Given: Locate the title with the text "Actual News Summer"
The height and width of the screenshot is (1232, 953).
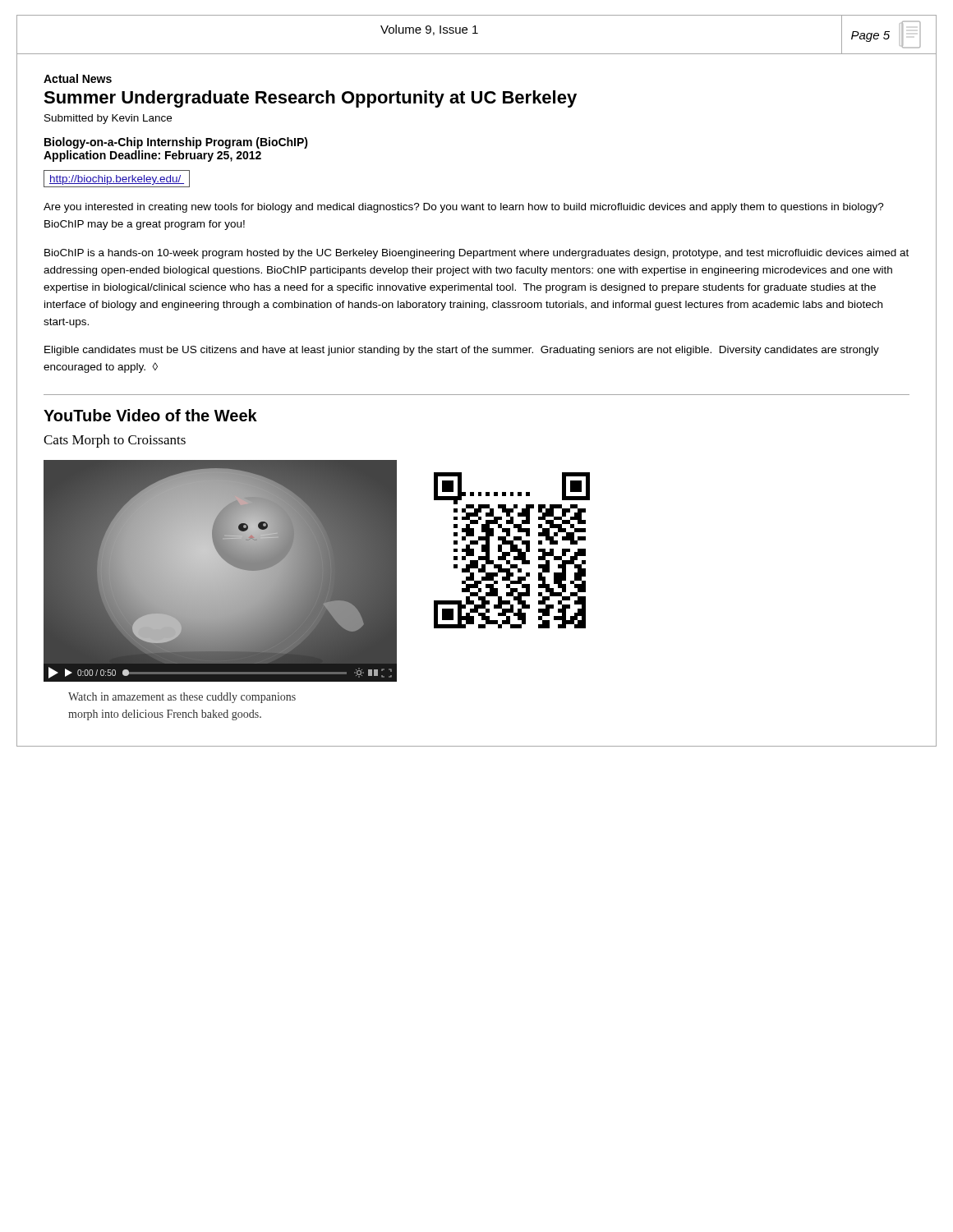Looking at the screenshot, I should point(476,90).
